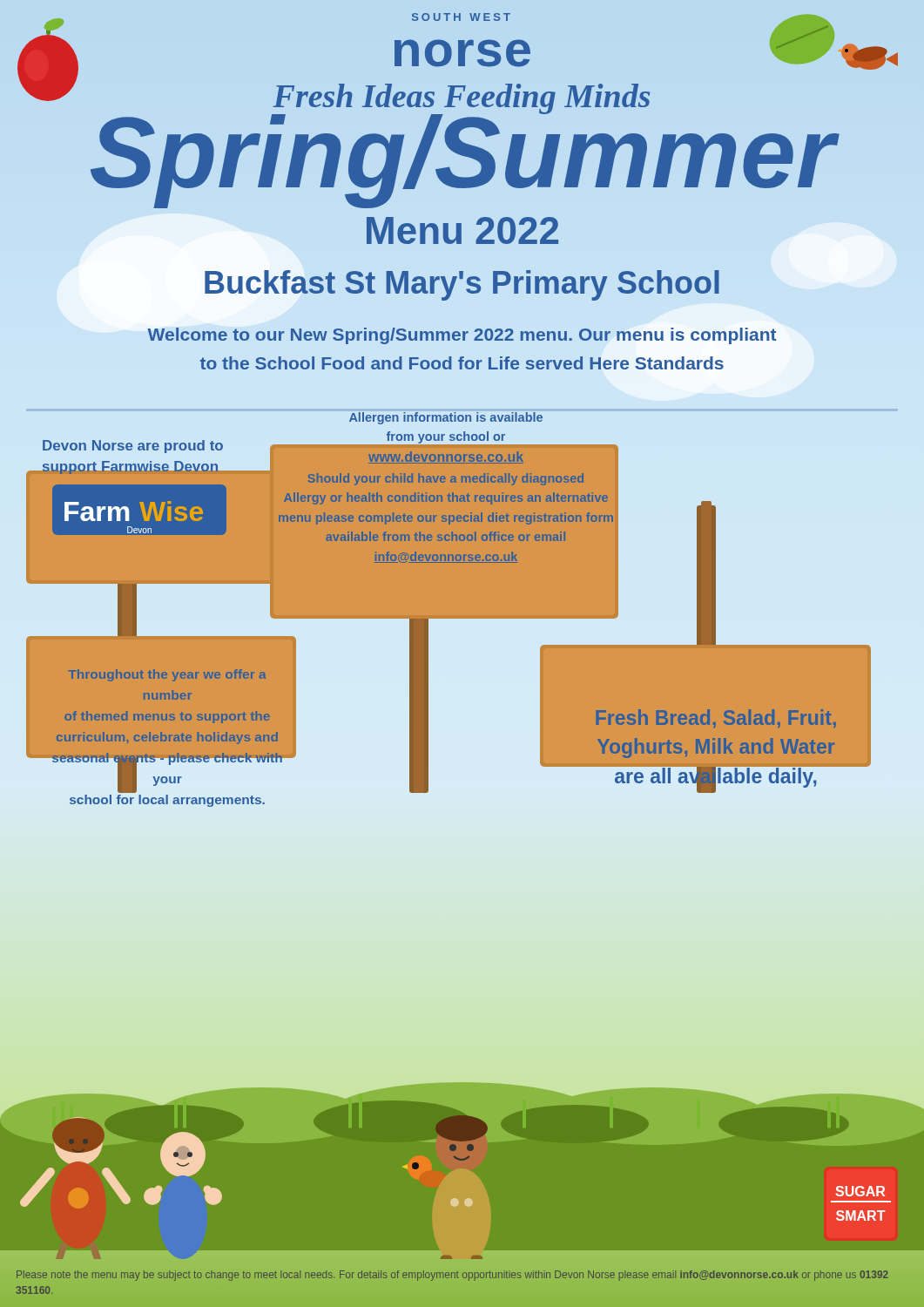Find the passage starting "Fresh Ideas Feeding Minds"
The width and height of the screenshot is (924, 1307).
pos(462,96)
